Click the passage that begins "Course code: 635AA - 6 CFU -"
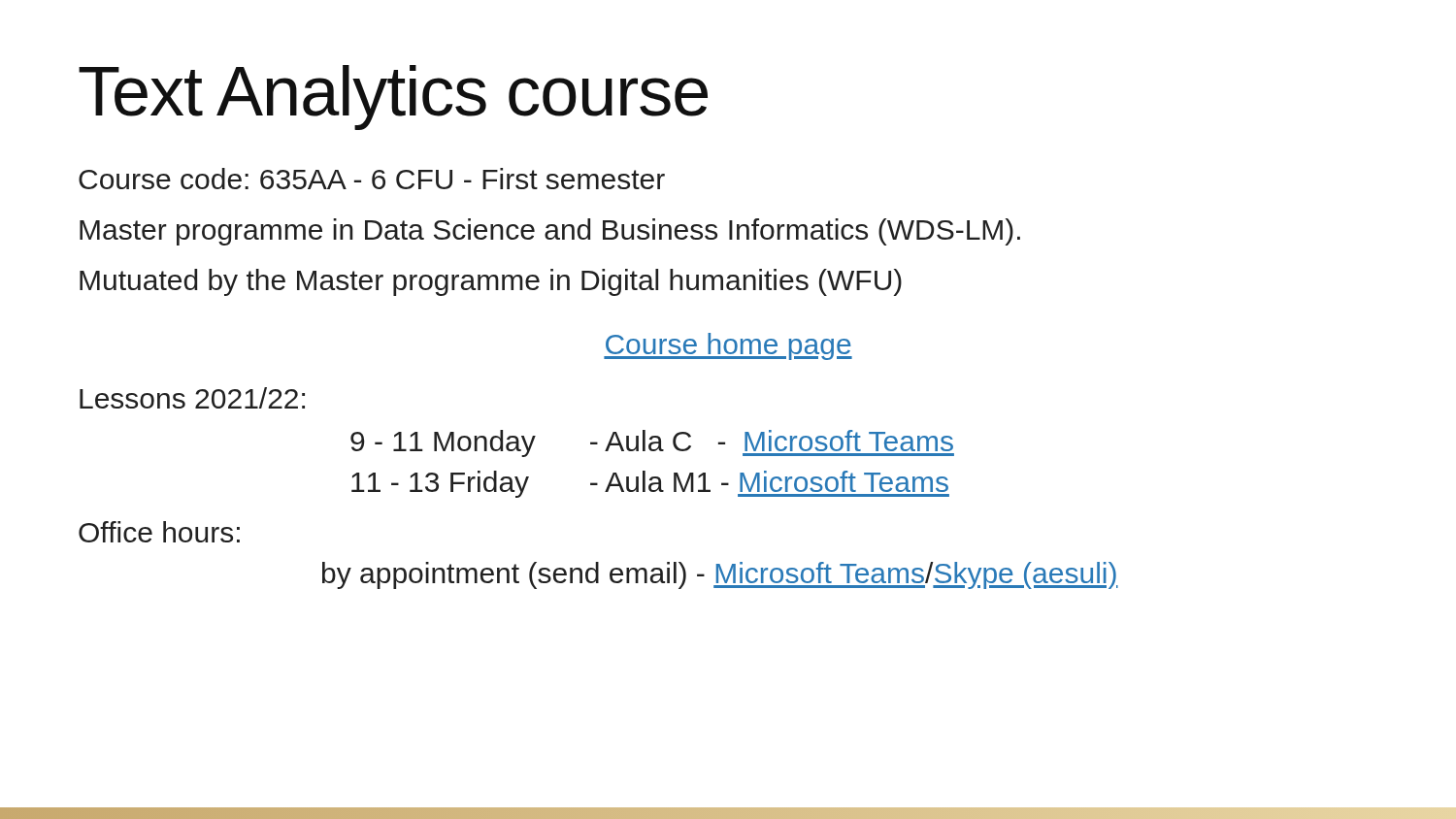Image resolution: width=1456 pixels, height=819 pixels. click(372, 179)
